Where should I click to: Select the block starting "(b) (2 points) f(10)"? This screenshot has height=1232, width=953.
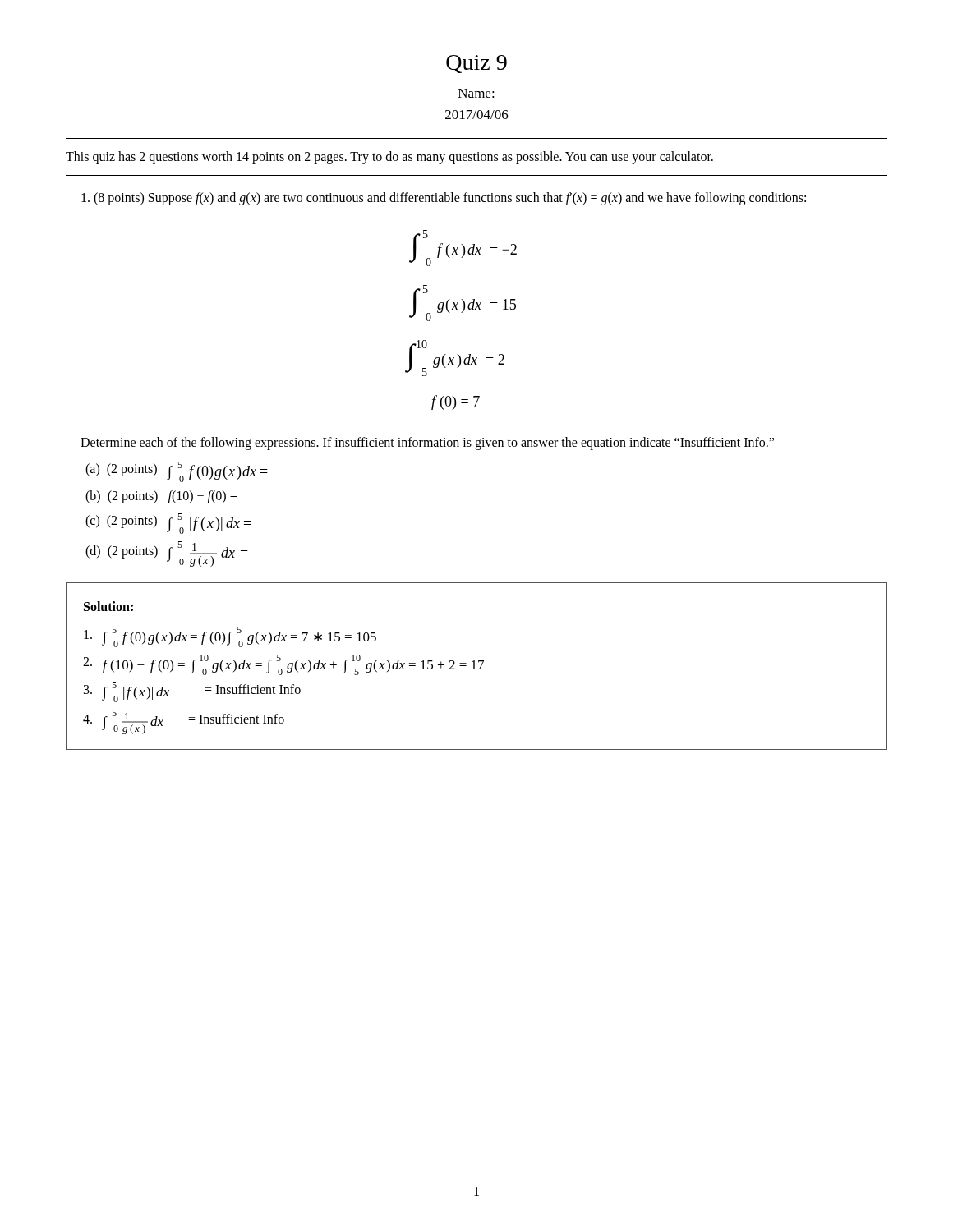(x=161, y=495)
